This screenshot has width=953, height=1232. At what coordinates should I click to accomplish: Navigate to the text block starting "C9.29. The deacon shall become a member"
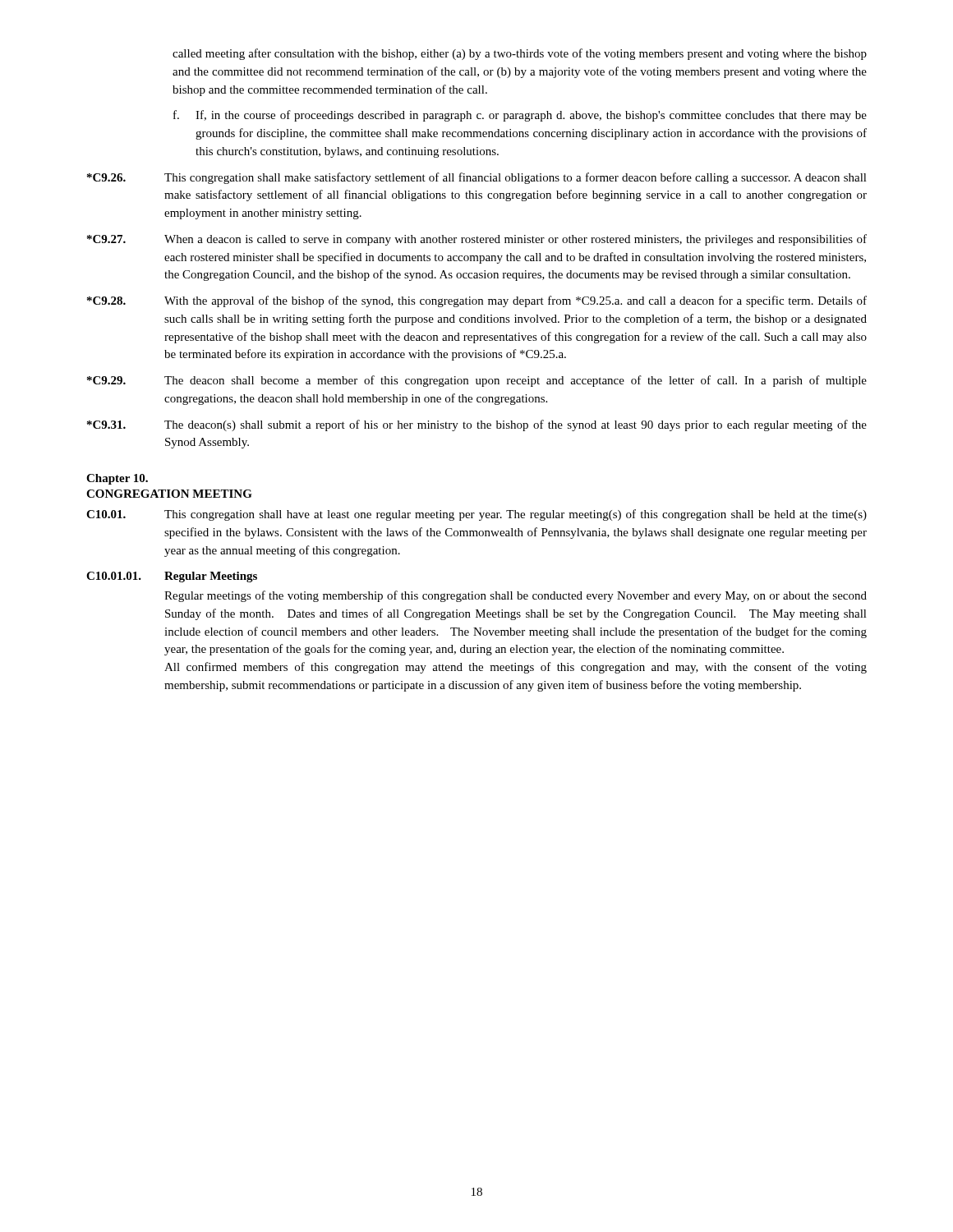click(x=476, y=390)
